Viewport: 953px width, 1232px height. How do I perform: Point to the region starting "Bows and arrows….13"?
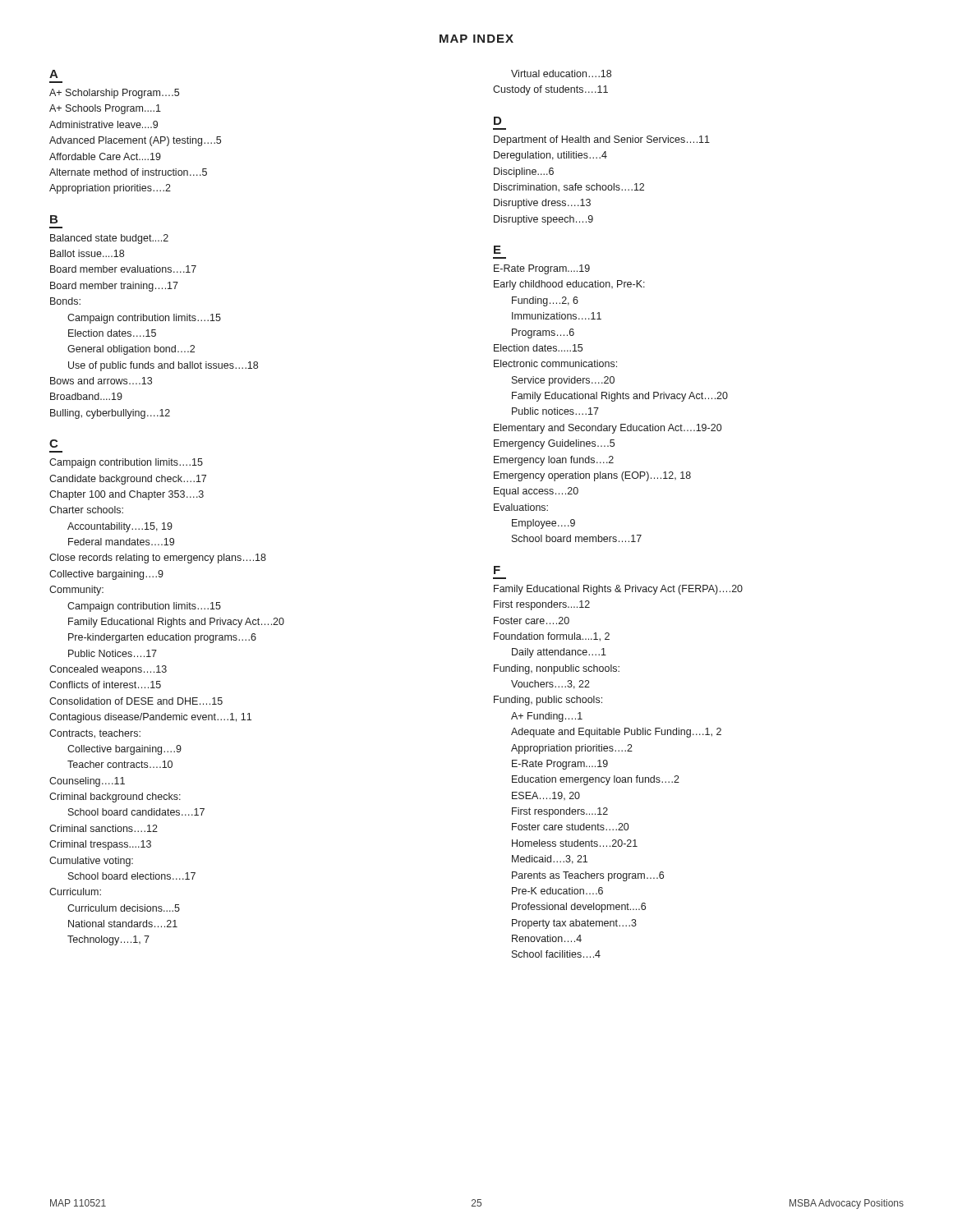[101, 381]
